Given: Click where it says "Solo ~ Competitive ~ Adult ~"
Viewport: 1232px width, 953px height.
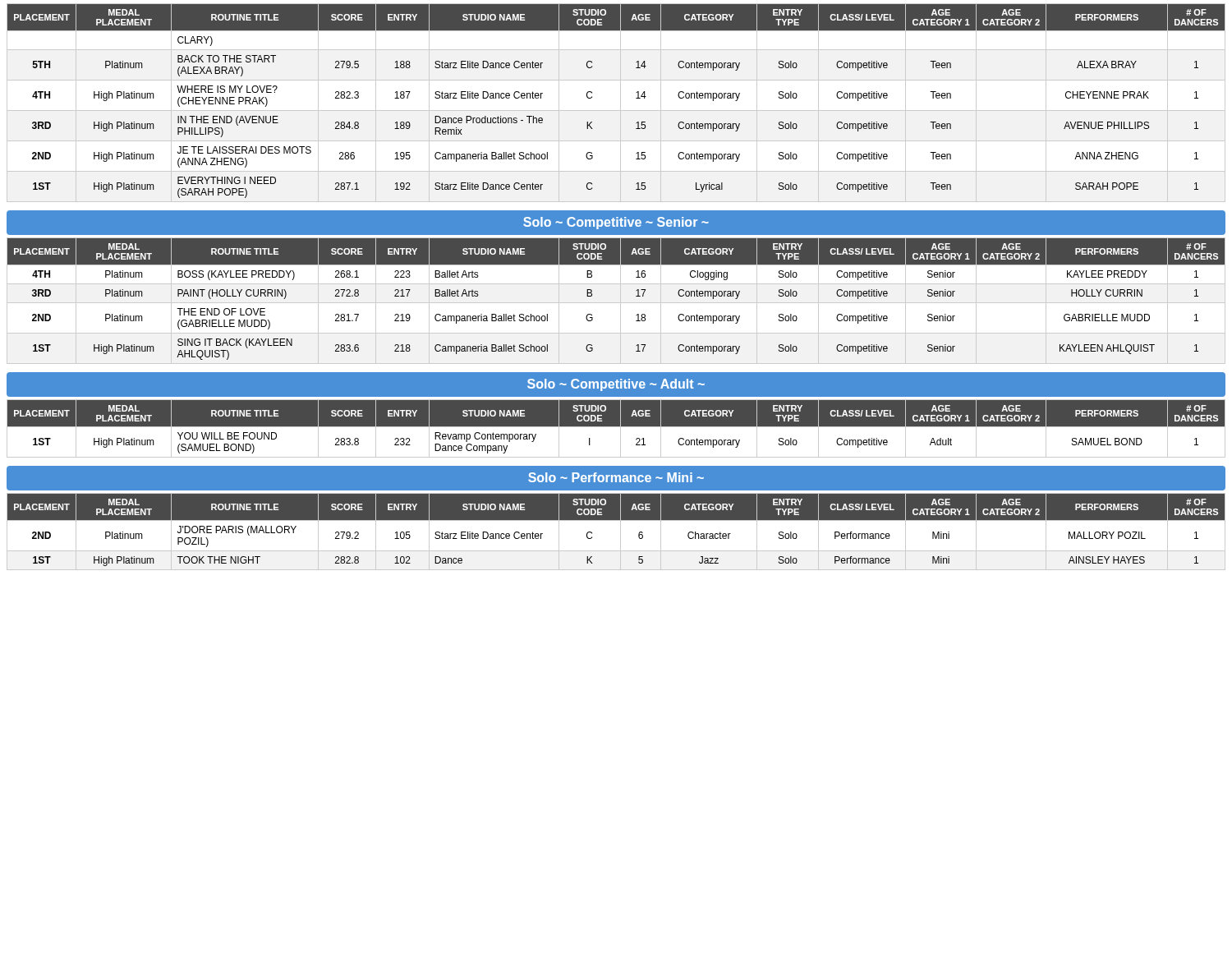Looking at the screenshot, I should 616,384.
